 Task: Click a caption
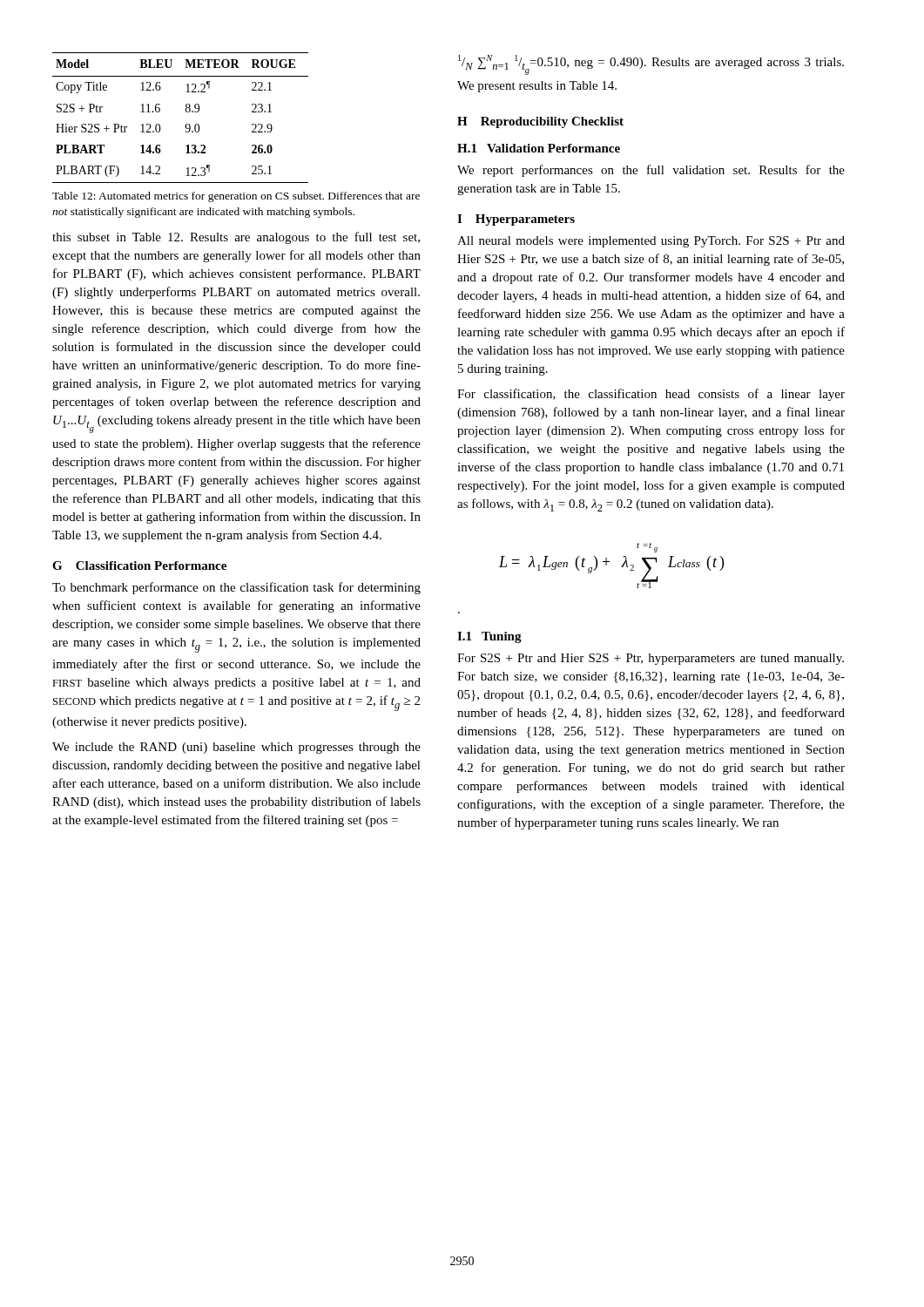tap(236, 203)
